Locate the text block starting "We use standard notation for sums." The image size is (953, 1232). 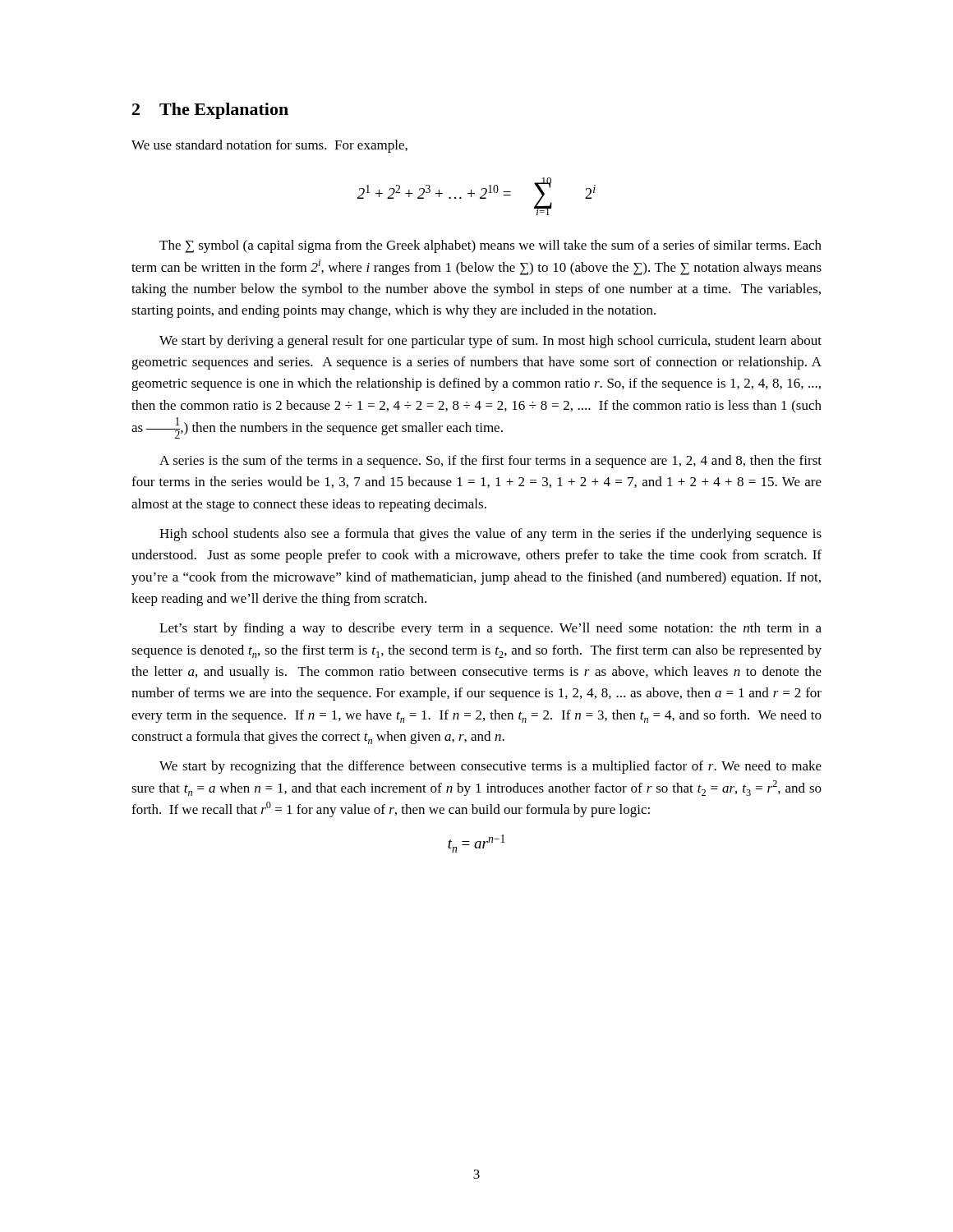(270, 145)
